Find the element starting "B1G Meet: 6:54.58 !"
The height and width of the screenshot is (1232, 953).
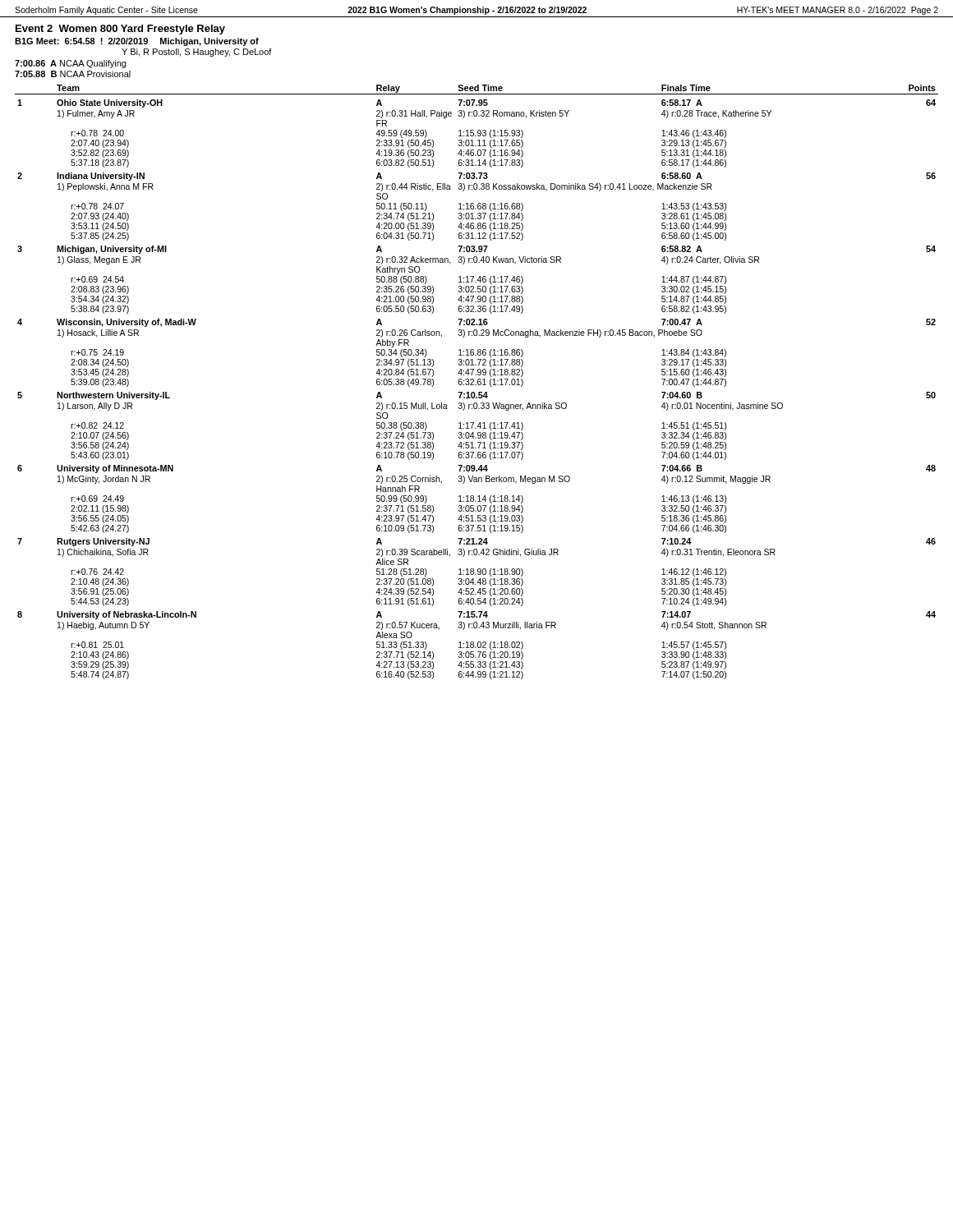point(137,42)
